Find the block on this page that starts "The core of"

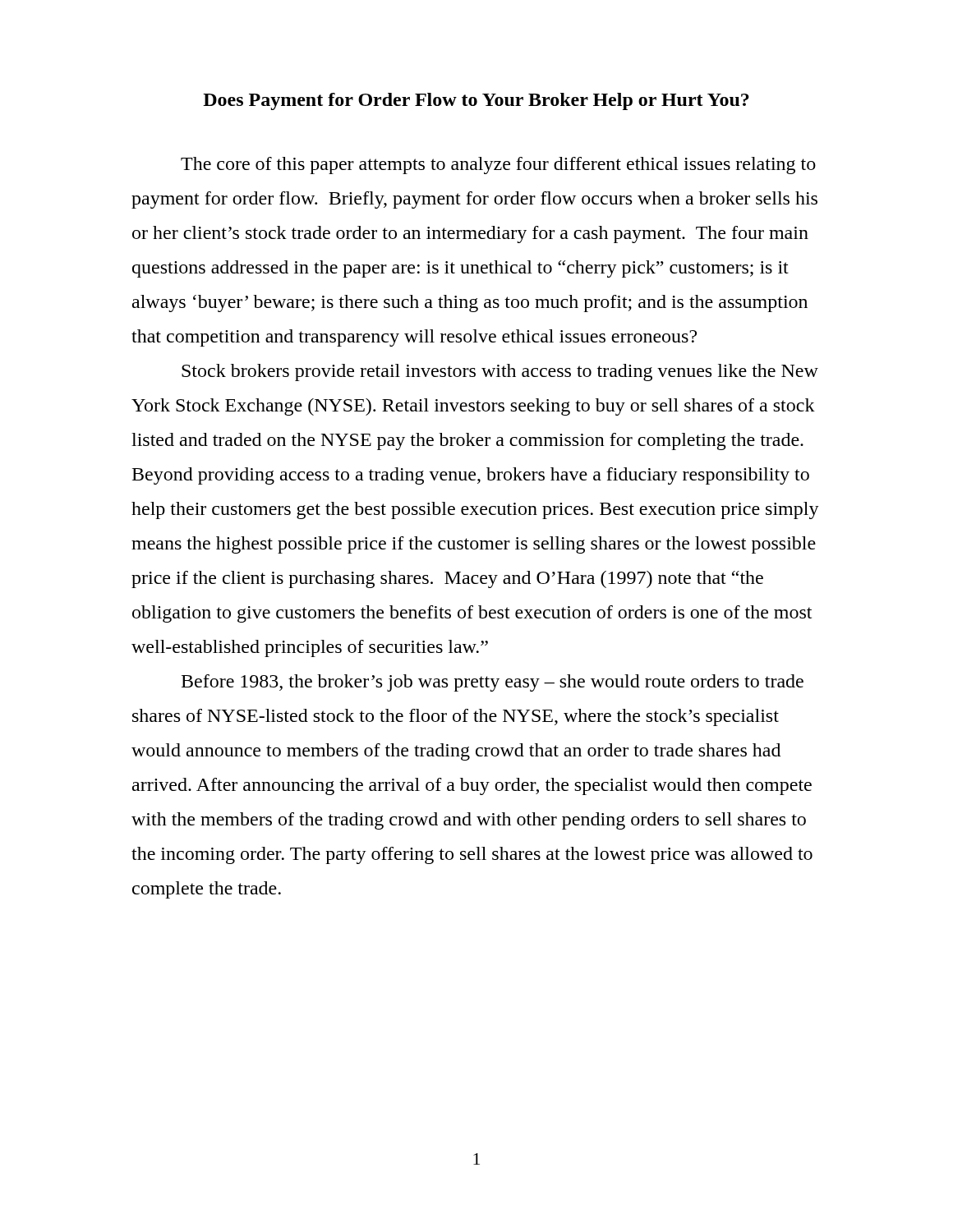click(476, 250)
